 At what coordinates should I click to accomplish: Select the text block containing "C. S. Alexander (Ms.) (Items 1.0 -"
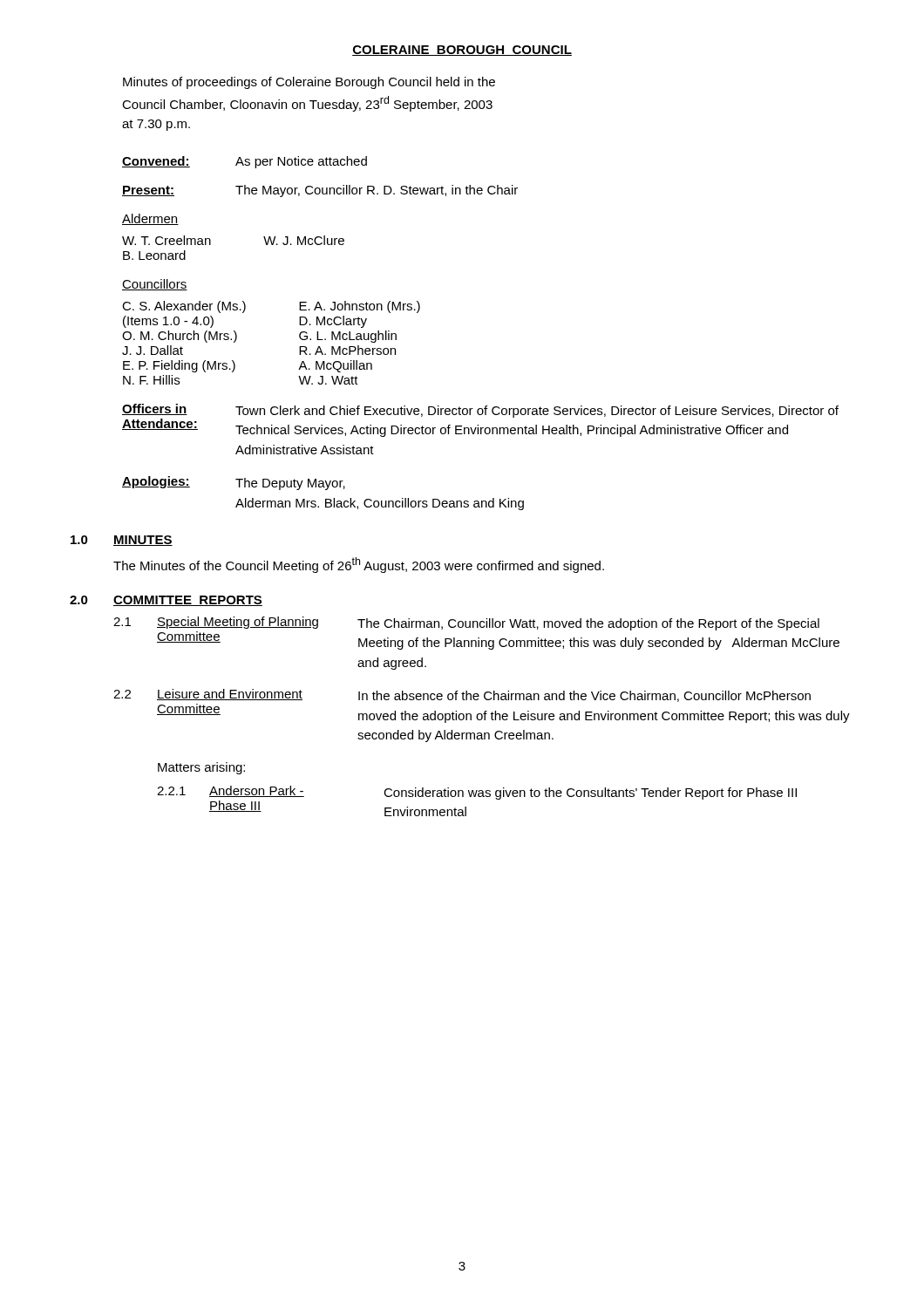click(189, 307)
